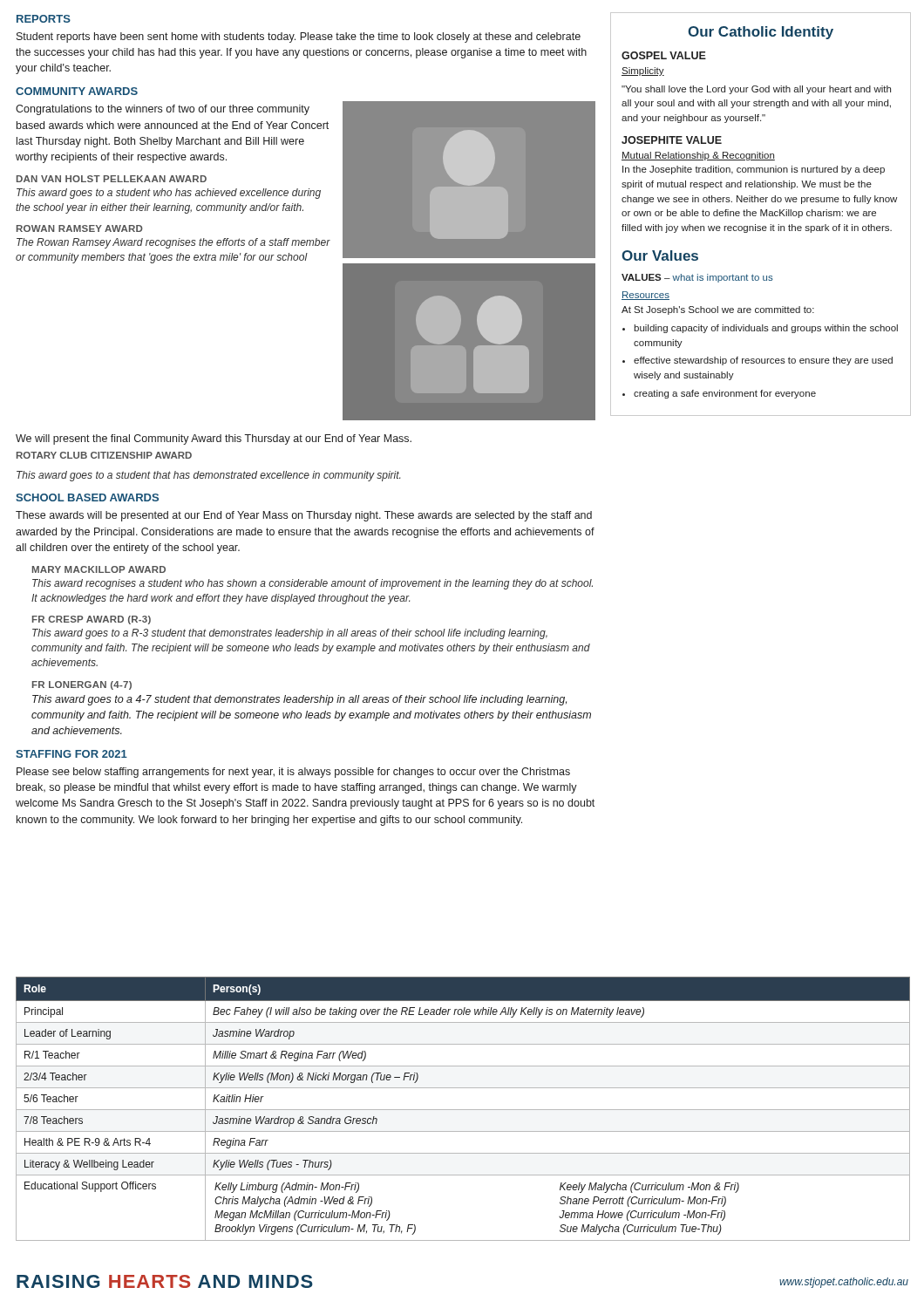Screen dimensions: 1308x924
Task: Find the text block starting "effective stewardship of resources"
Action: pyautogui.click(x=763, y=368)
